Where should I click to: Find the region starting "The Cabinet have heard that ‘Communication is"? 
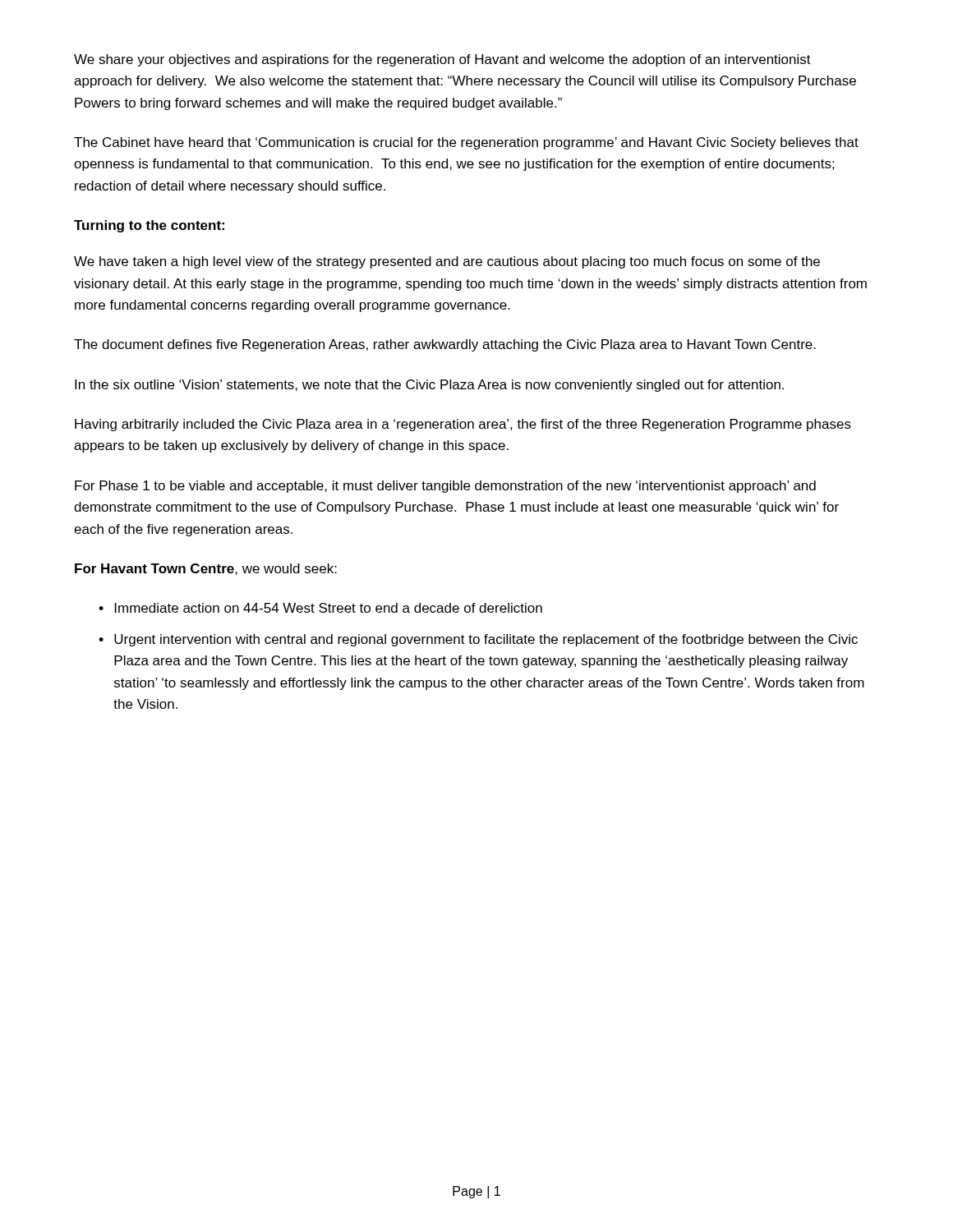pos(466,164)
